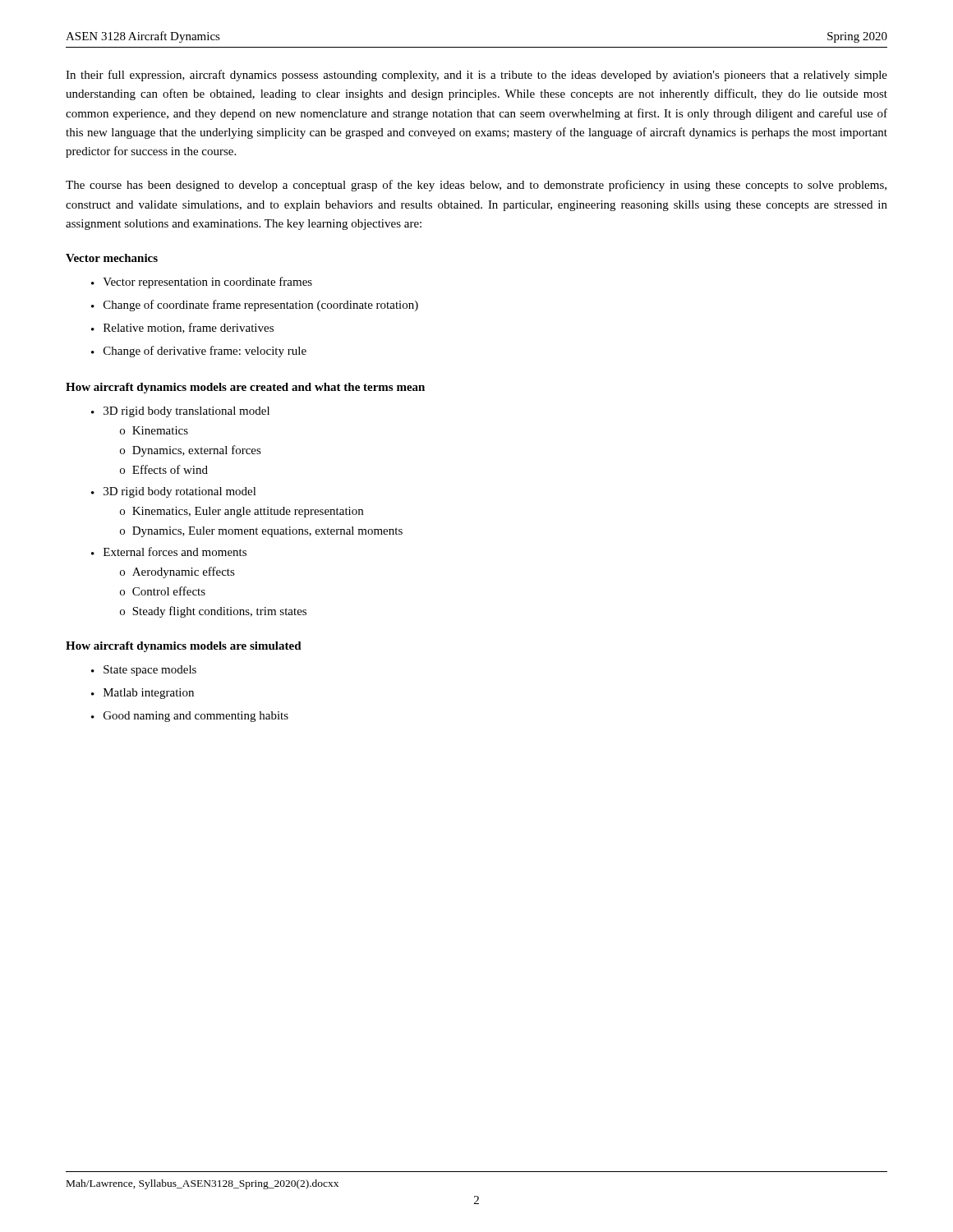Find the text starting "oControl effects"

[162, 591]
